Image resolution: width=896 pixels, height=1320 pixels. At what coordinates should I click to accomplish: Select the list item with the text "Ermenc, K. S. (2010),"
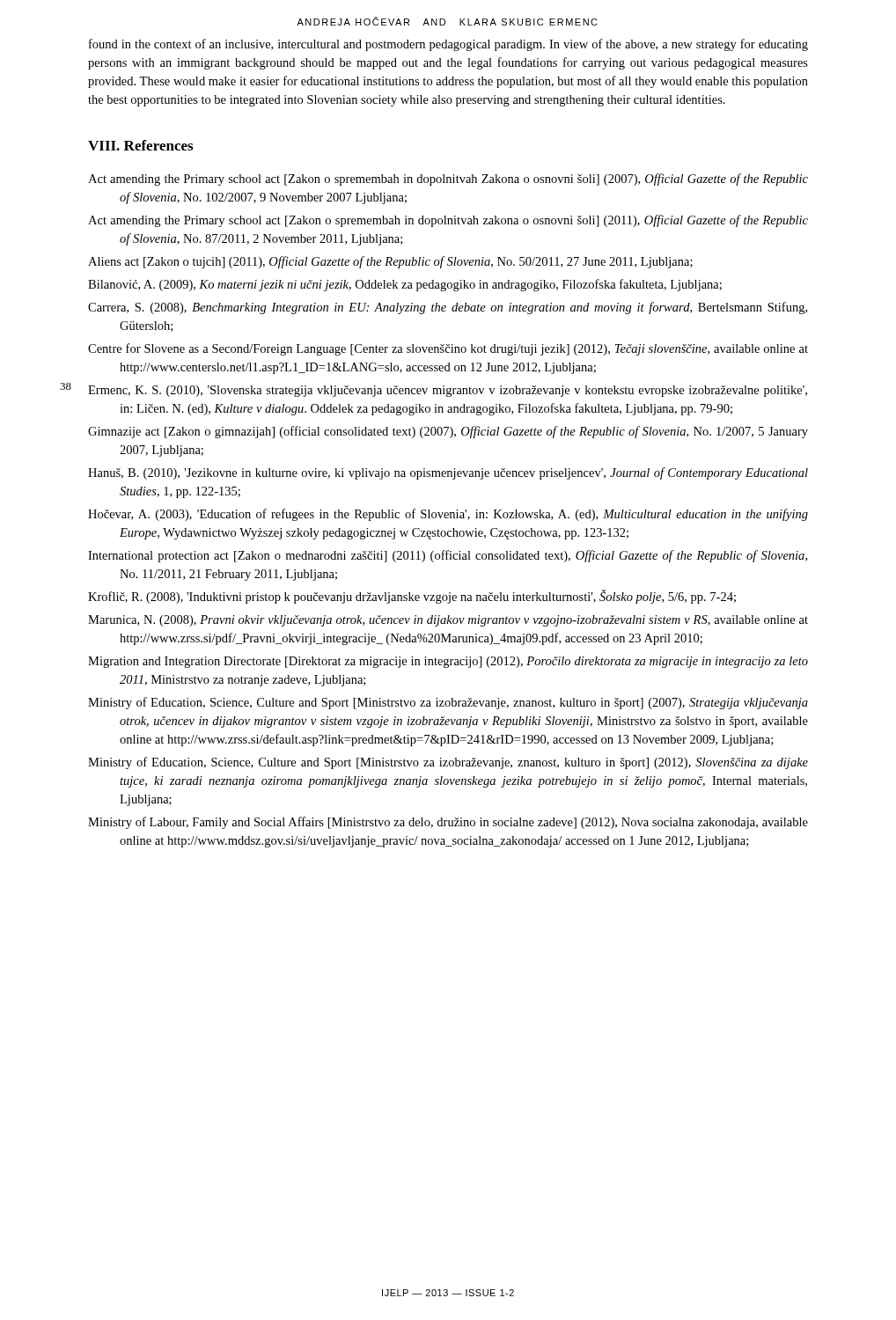(x=448, y=399)
